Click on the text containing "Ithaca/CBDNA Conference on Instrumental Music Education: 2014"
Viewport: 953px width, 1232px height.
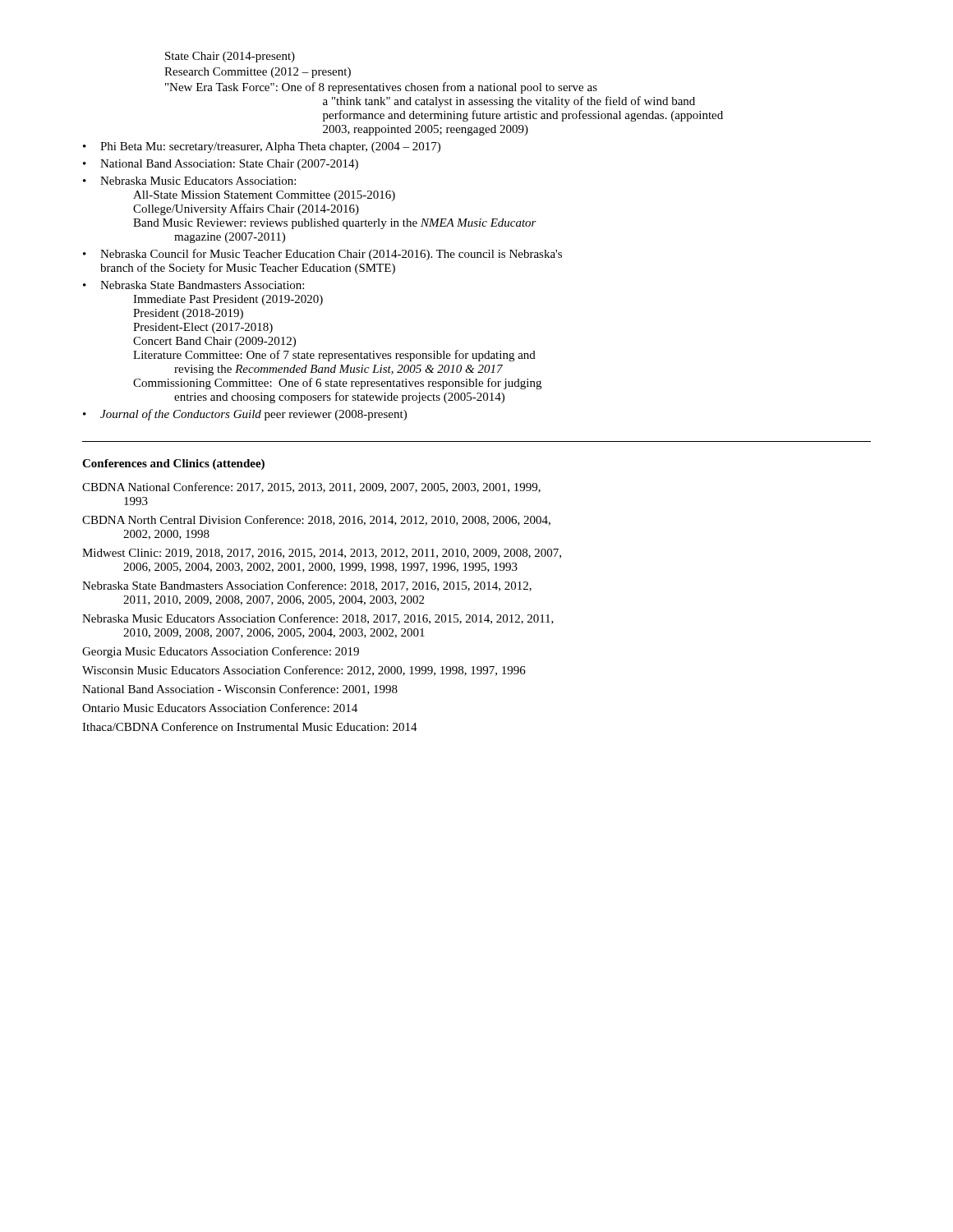pos(249,727)
